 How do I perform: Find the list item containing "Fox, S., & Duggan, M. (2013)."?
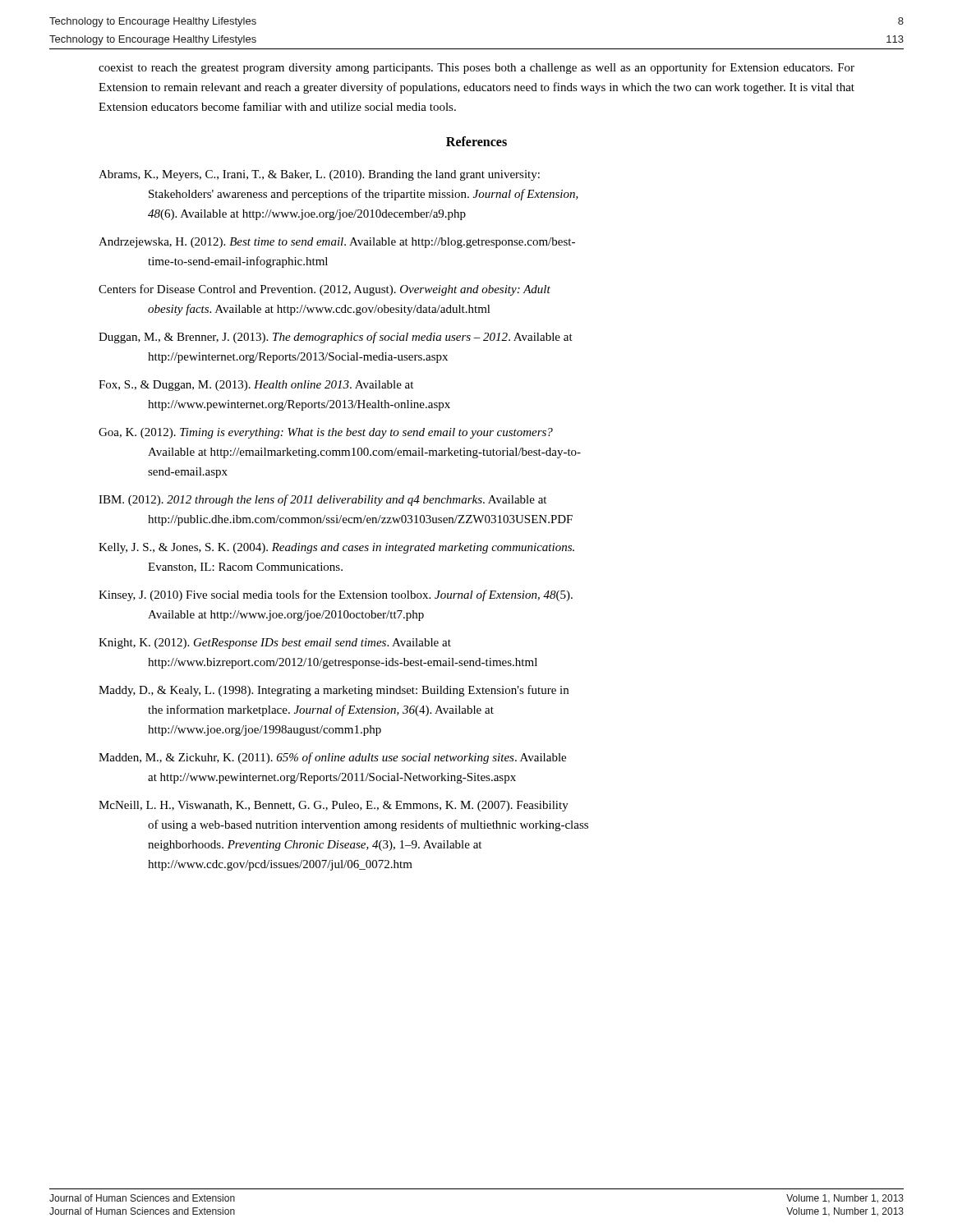256,386
